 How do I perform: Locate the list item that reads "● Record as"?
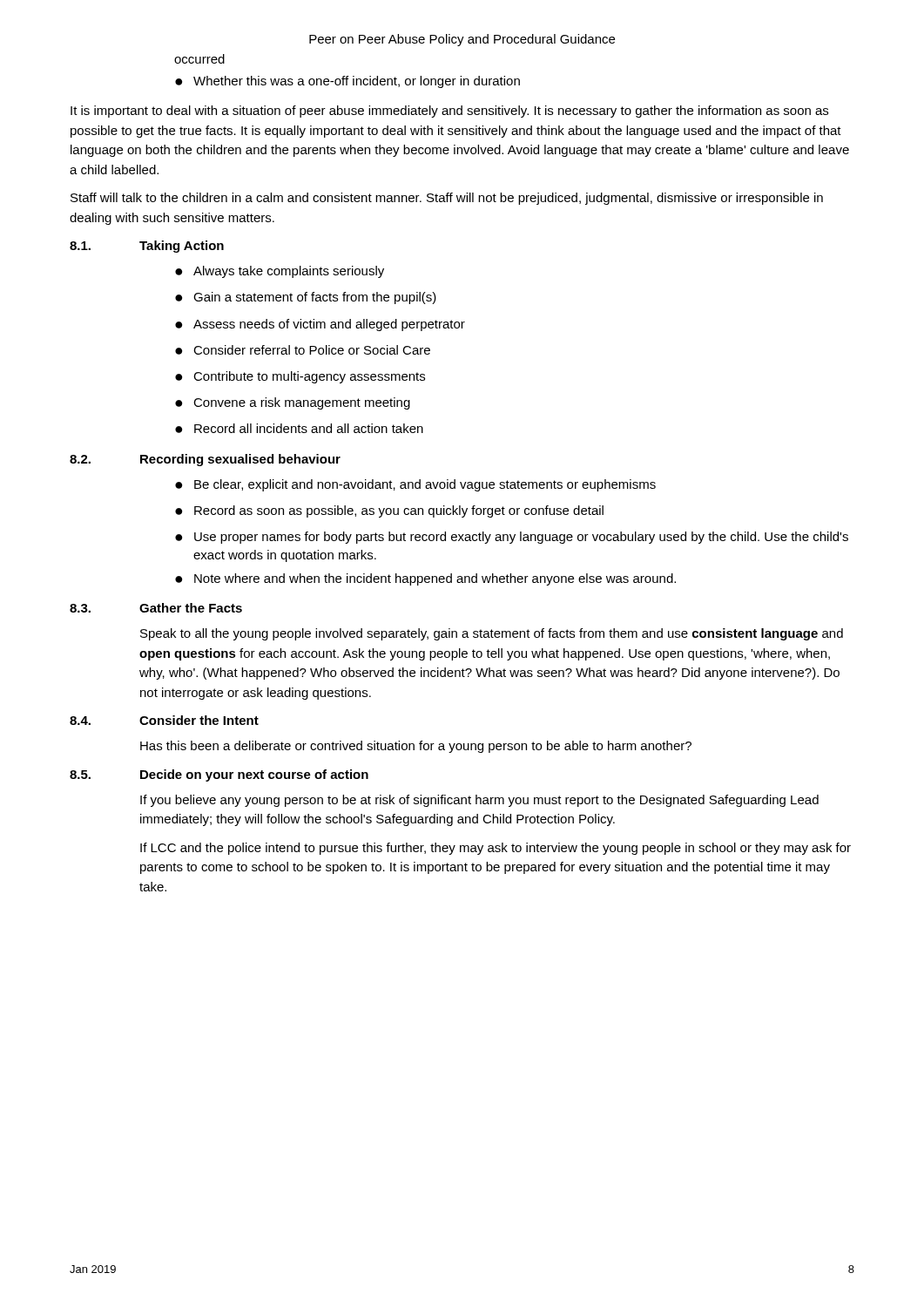pyautogui.click(x=514, y=511)
